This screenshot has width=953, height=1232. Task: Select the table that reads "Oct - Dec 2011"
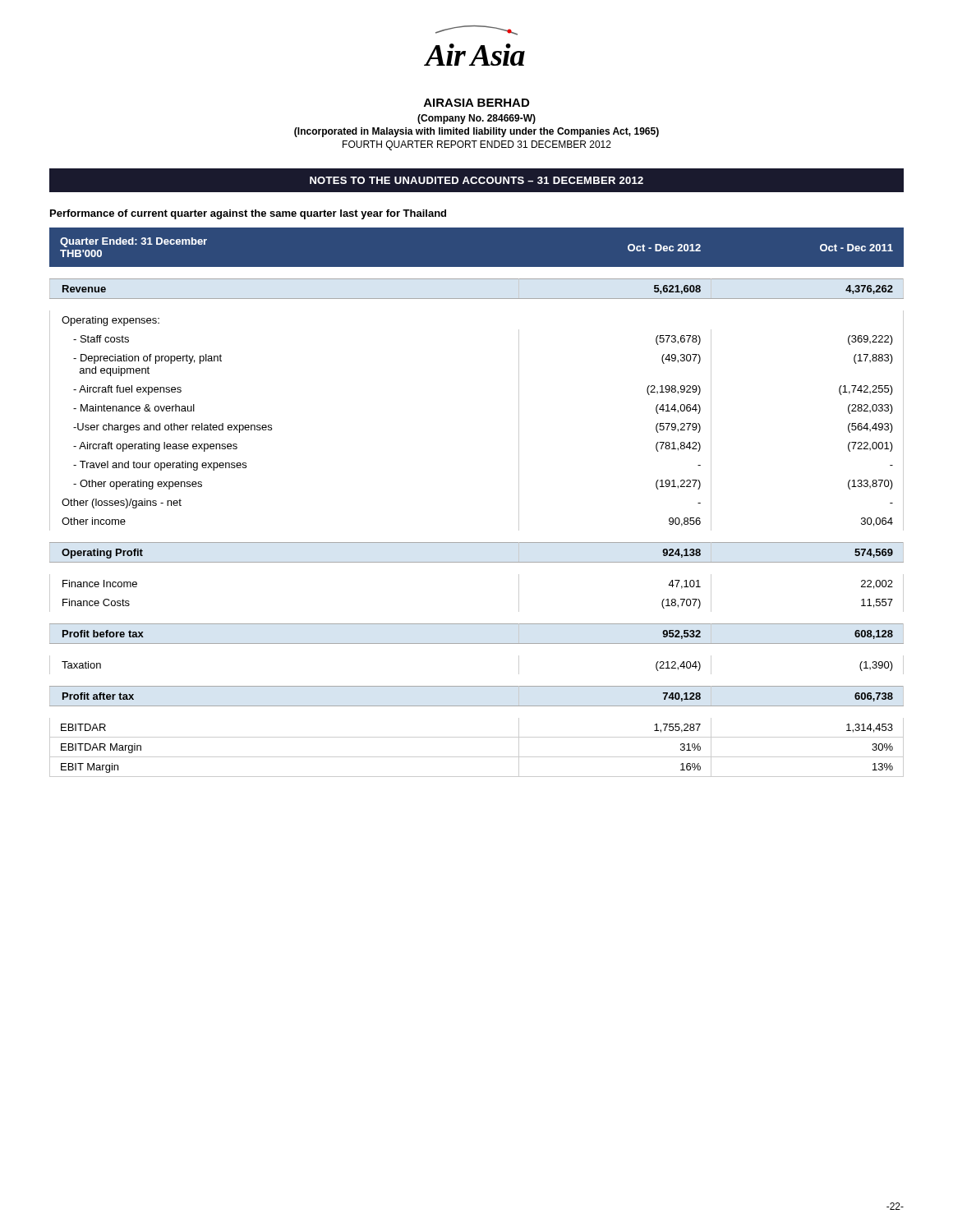(476, 502)
